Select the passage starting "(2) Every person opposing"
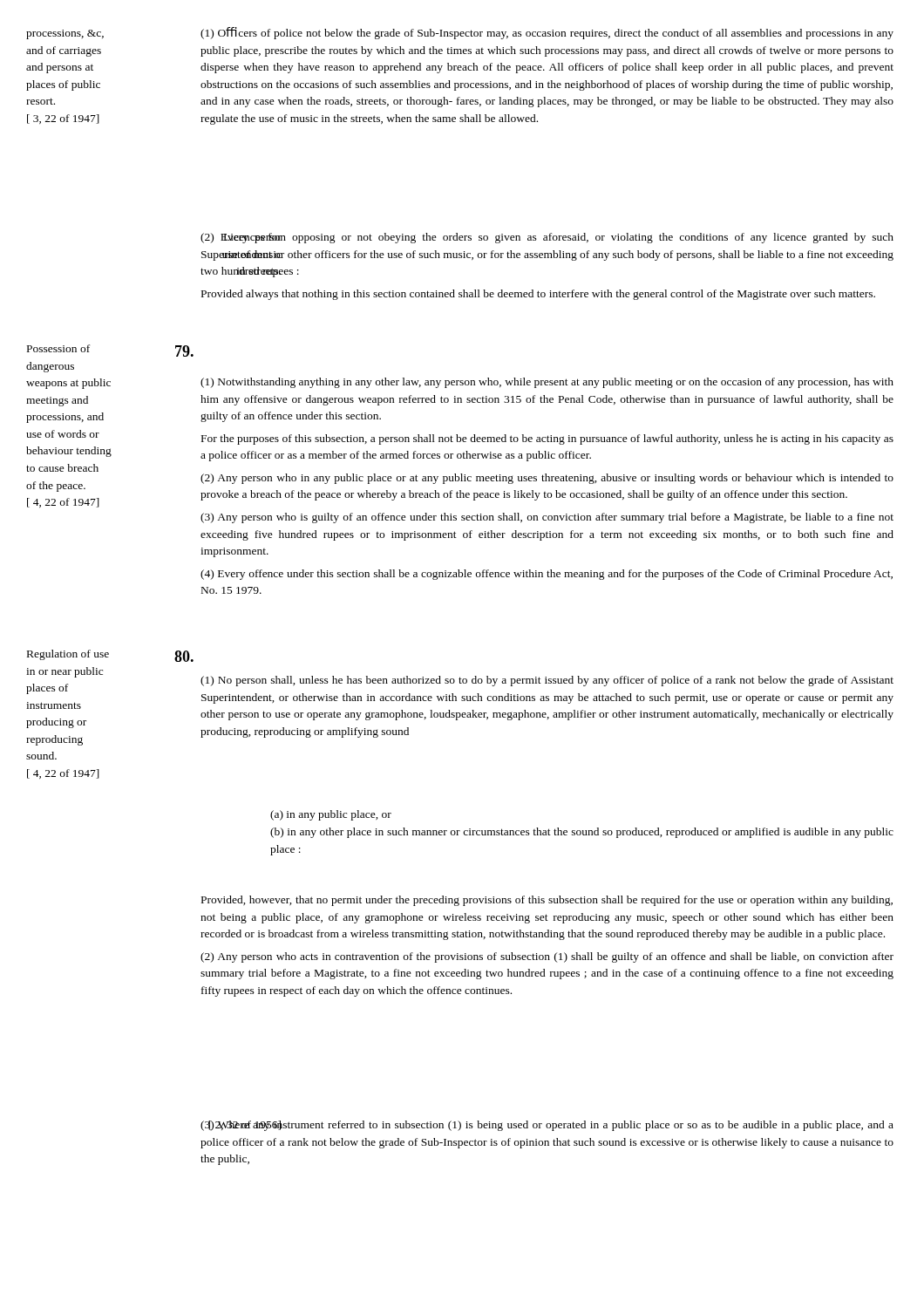 547,265
